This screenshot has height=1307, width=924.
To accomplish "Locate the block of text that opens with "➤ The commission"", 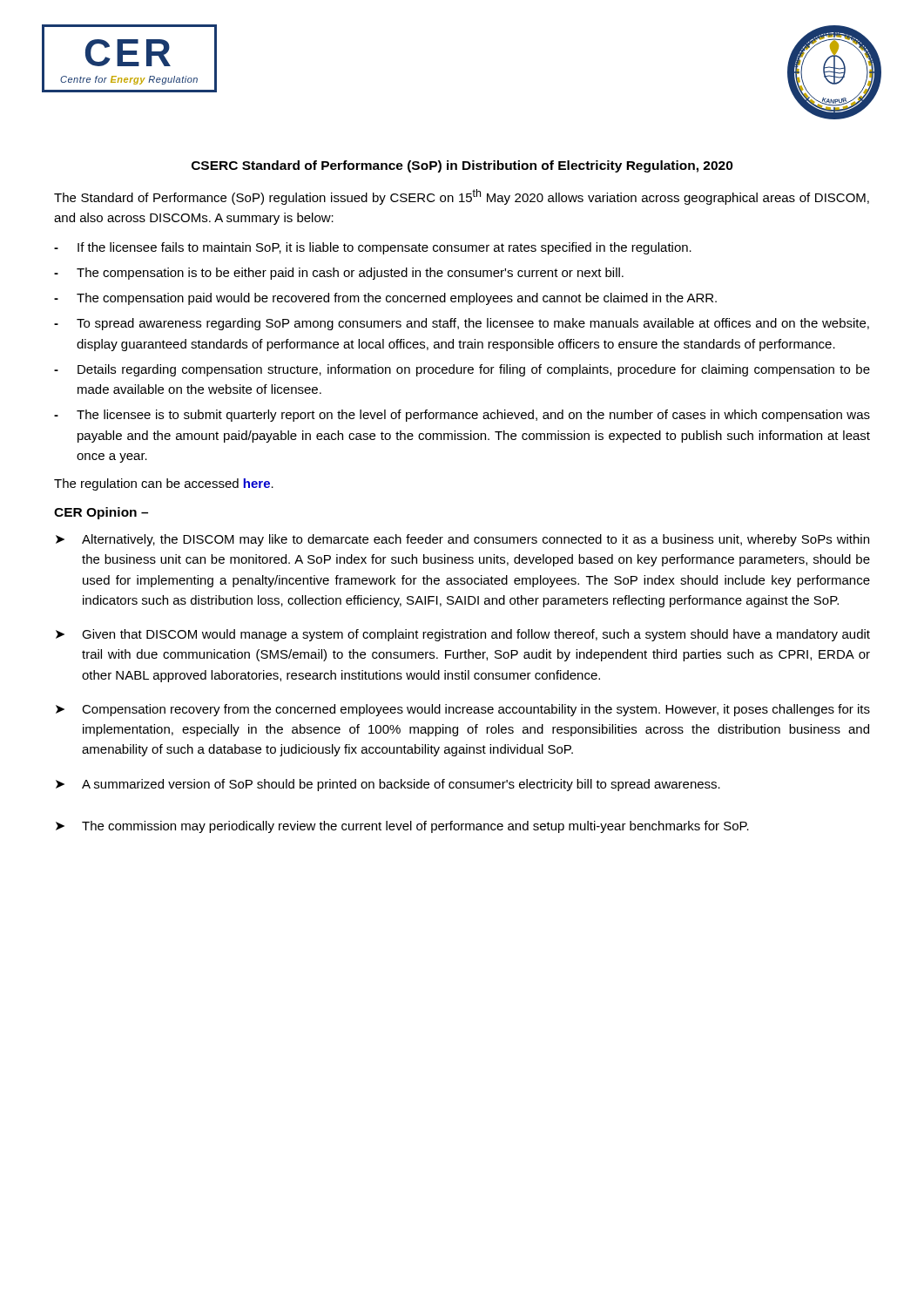I will coord(462,827).
